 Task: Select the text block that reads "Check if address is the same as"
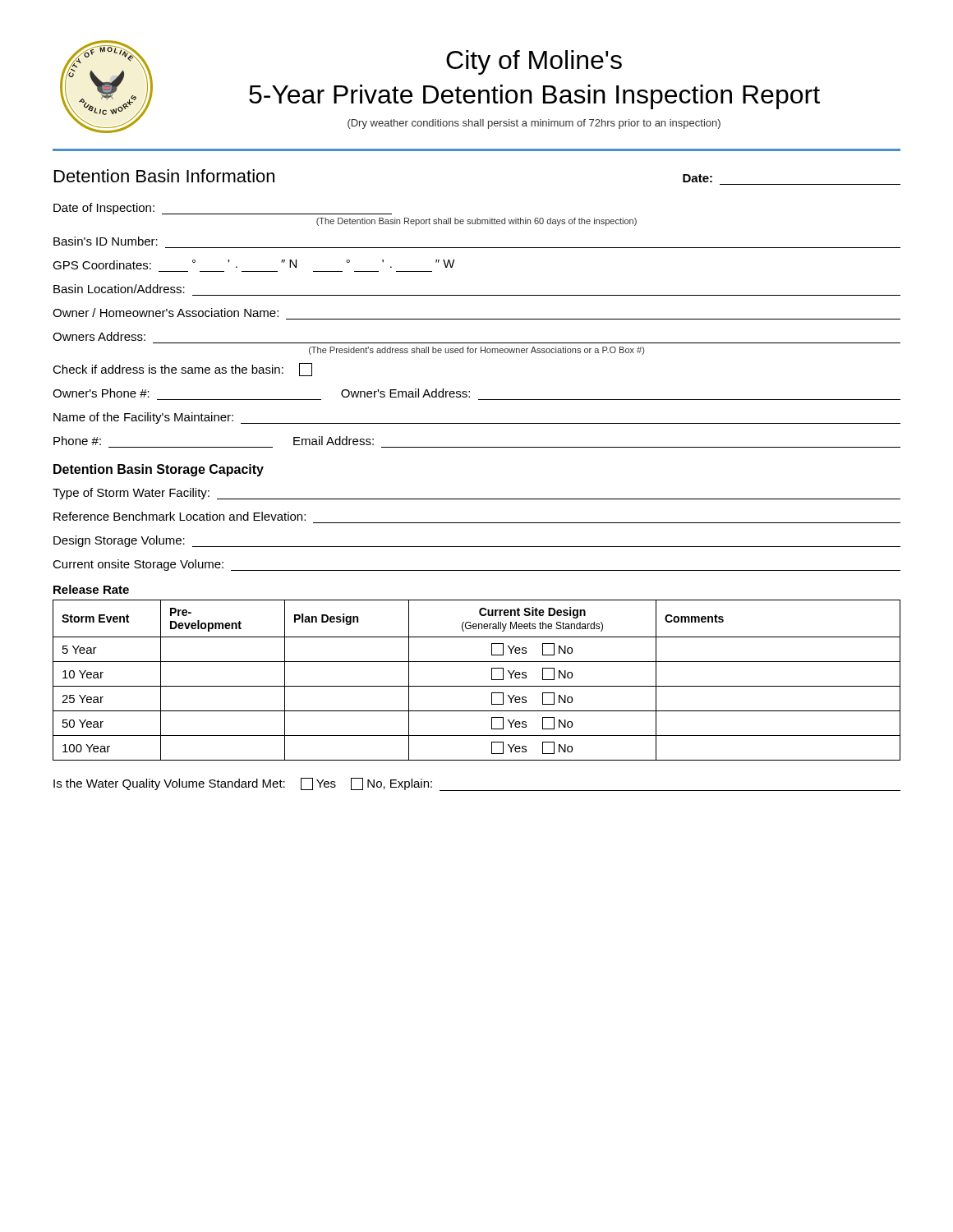(x=184, y=369)
